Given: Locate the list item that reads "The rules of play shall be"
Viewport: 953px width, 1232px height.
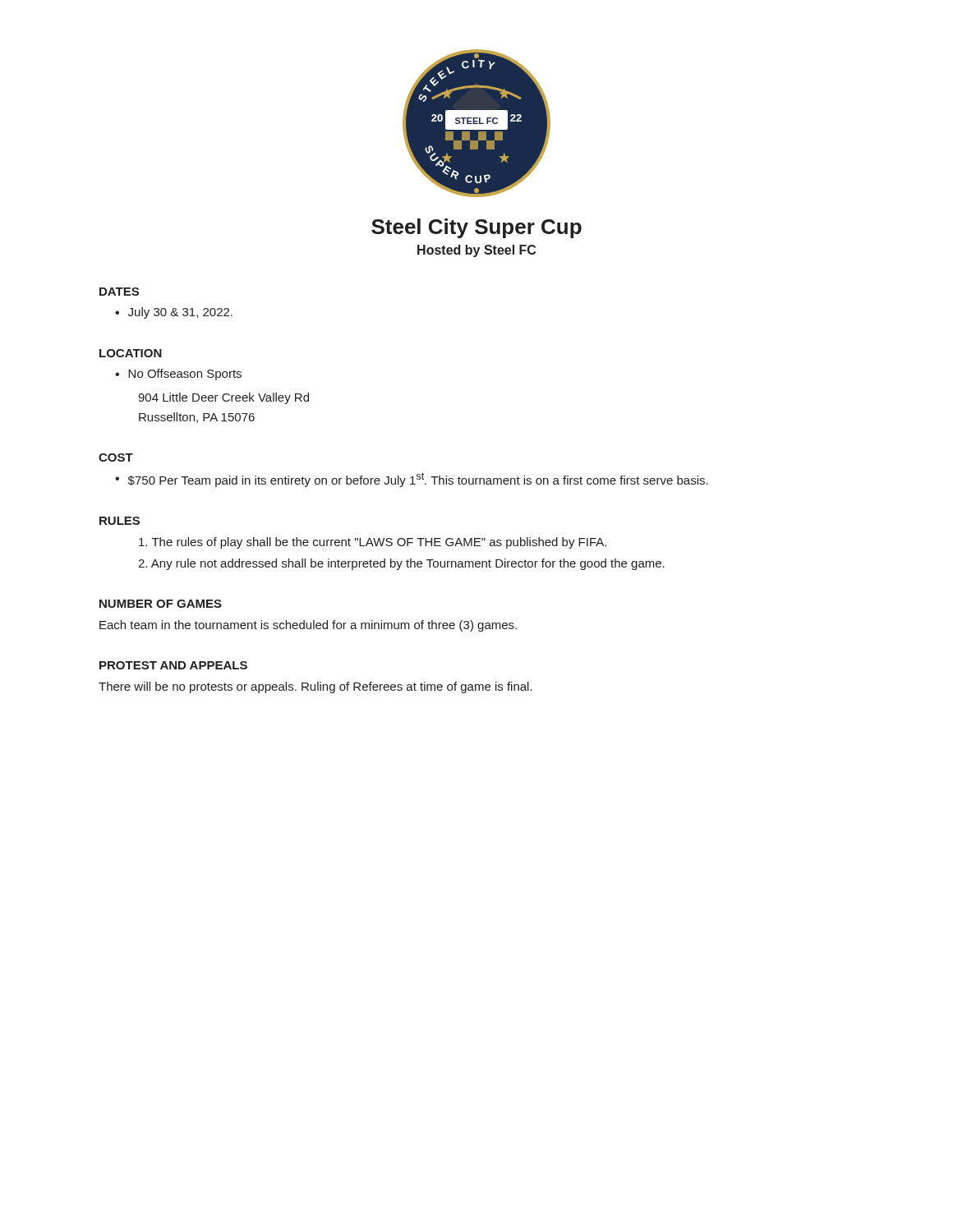Looking at the screenshot, I should click(373, 541).
